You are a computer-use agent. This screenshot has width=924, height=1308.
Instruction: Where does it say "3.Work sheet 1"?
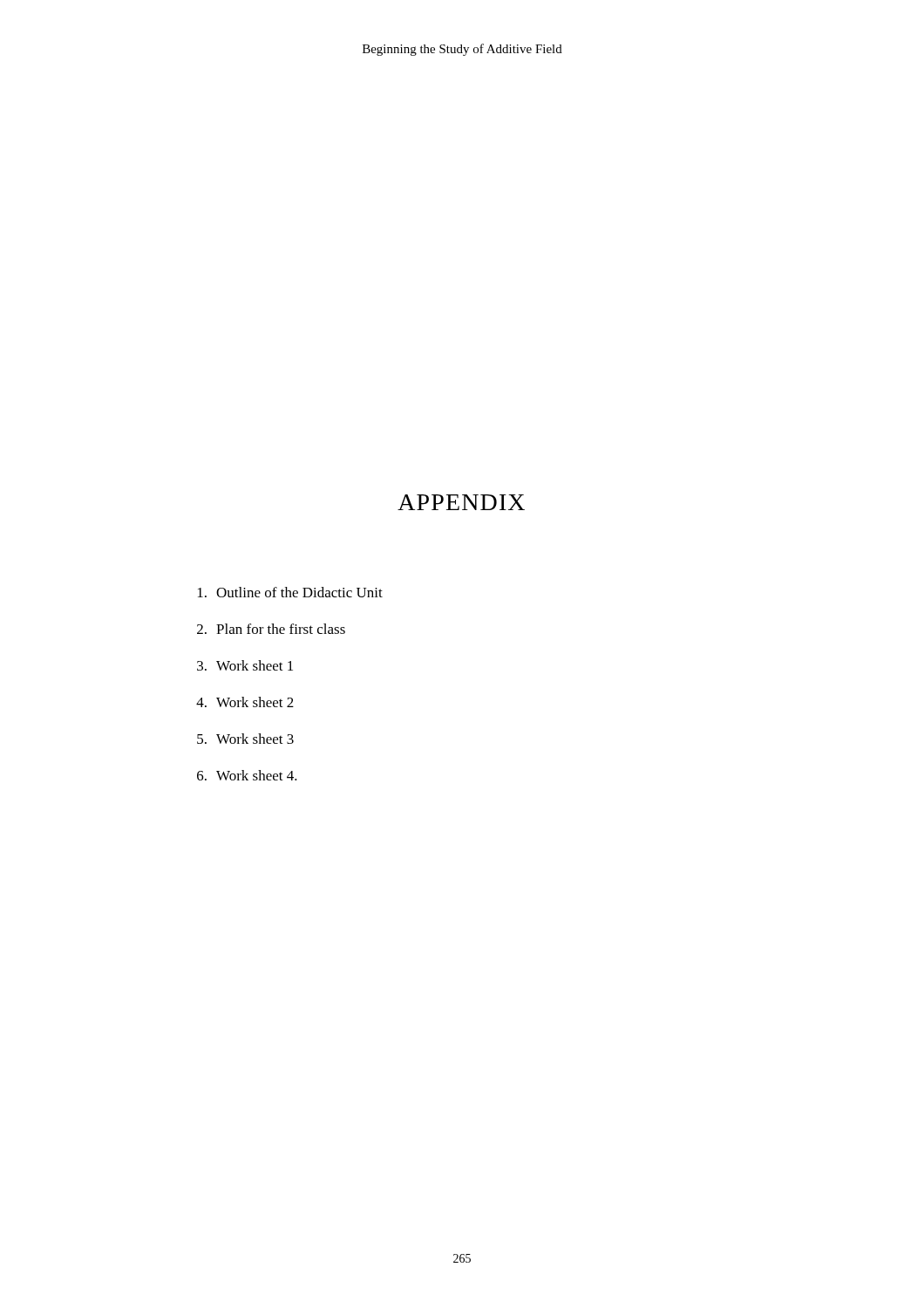[x=234, y=666]
